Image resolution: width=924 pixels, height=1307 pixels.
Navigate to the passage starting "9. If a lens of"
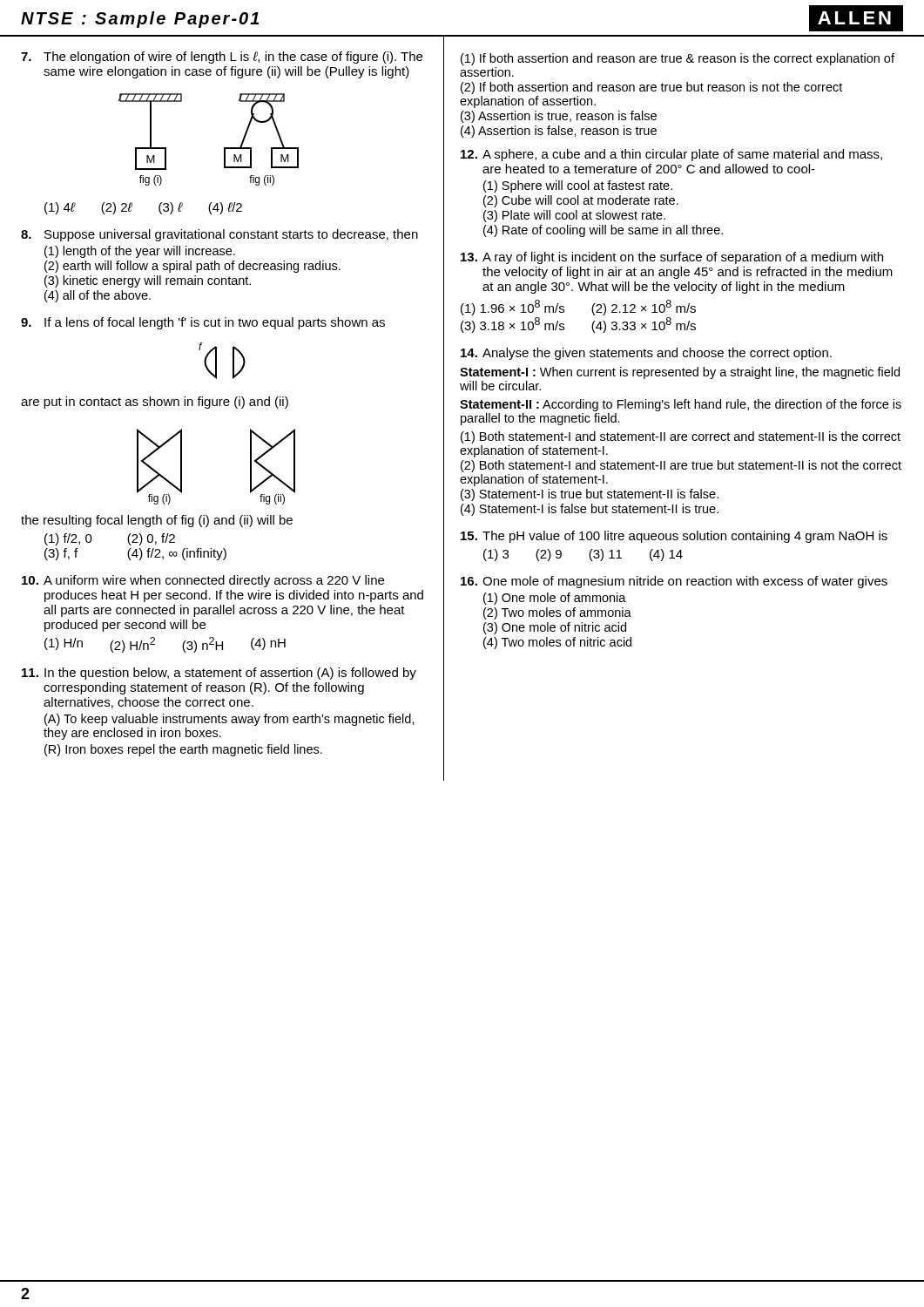click(203, 323)
